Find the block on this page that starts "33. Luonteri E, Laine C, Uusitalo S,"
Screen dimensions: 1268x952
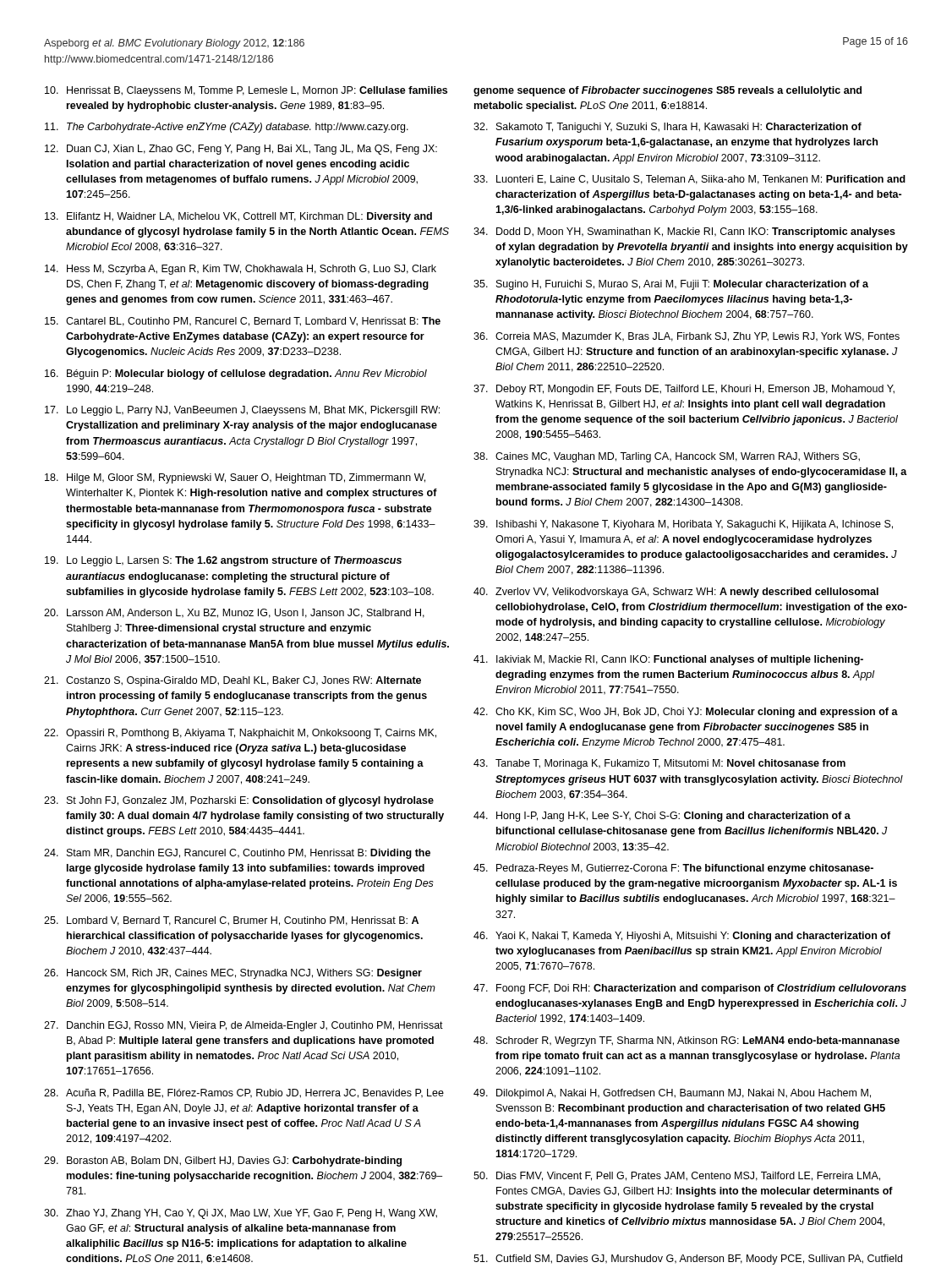691,195
